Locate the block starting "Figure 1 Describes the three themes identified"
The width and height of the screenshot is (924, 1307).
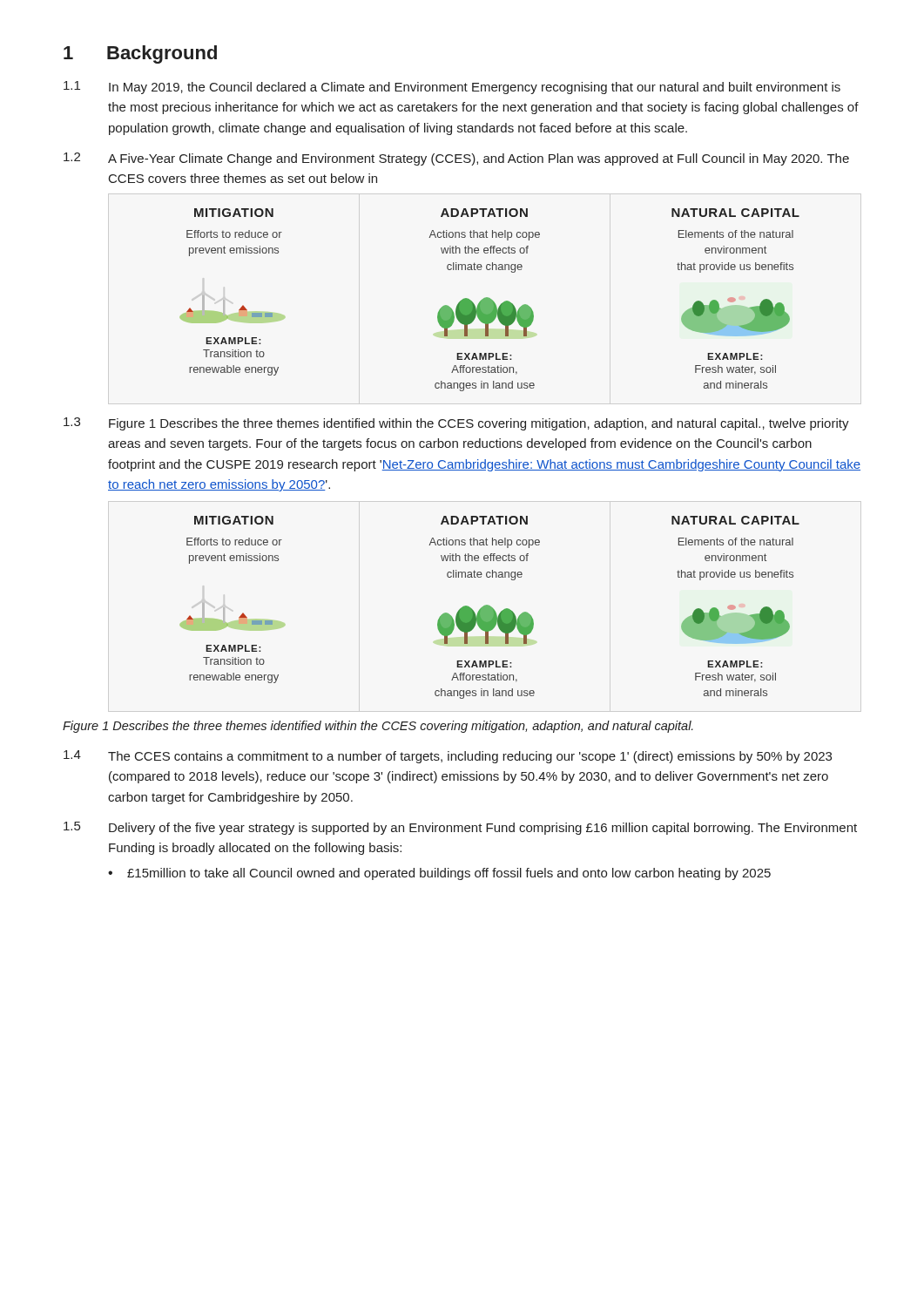click(379, 726)
